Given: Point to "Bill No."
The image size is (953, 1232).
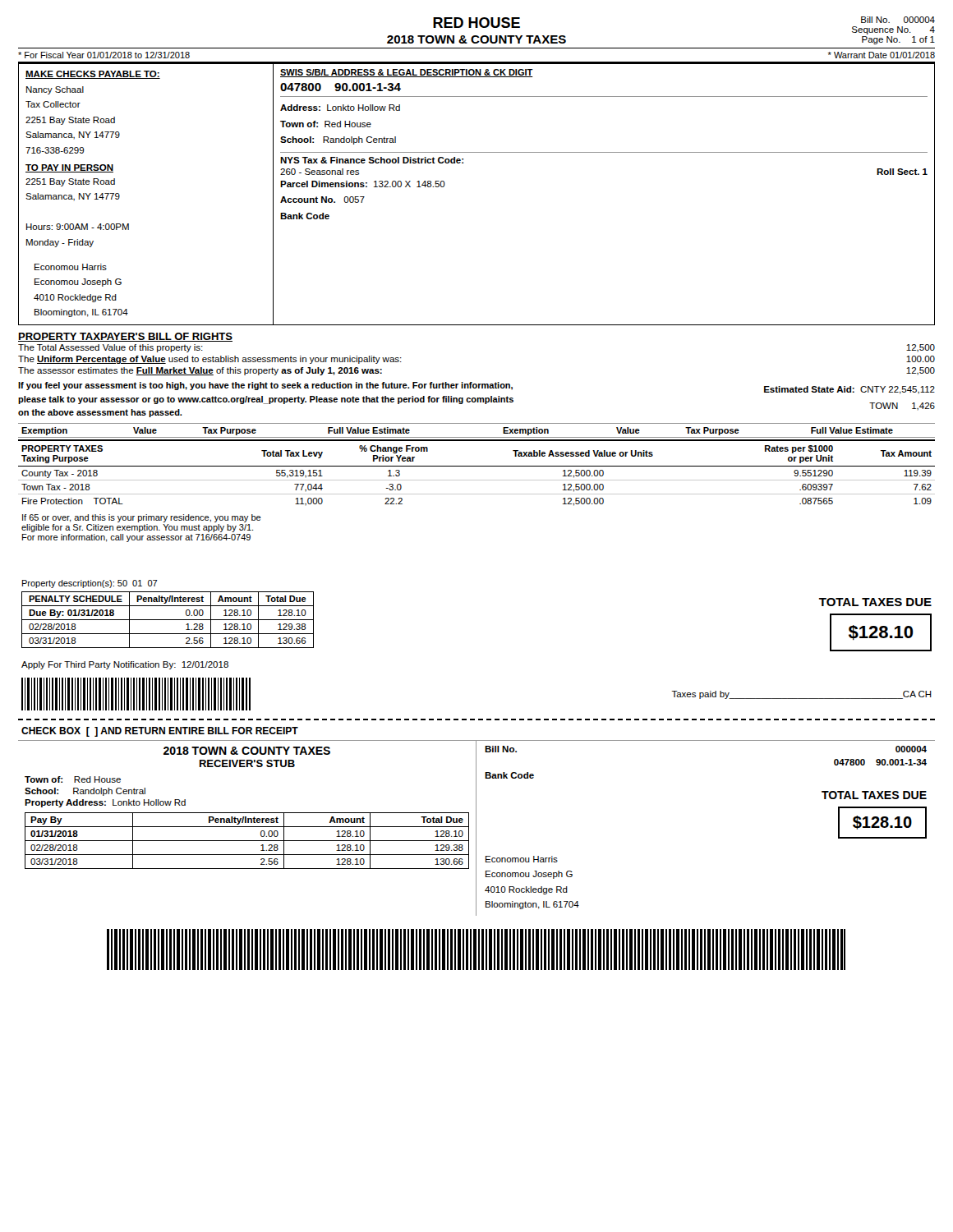Looking at the screenshot, I should tap(501, 749).
